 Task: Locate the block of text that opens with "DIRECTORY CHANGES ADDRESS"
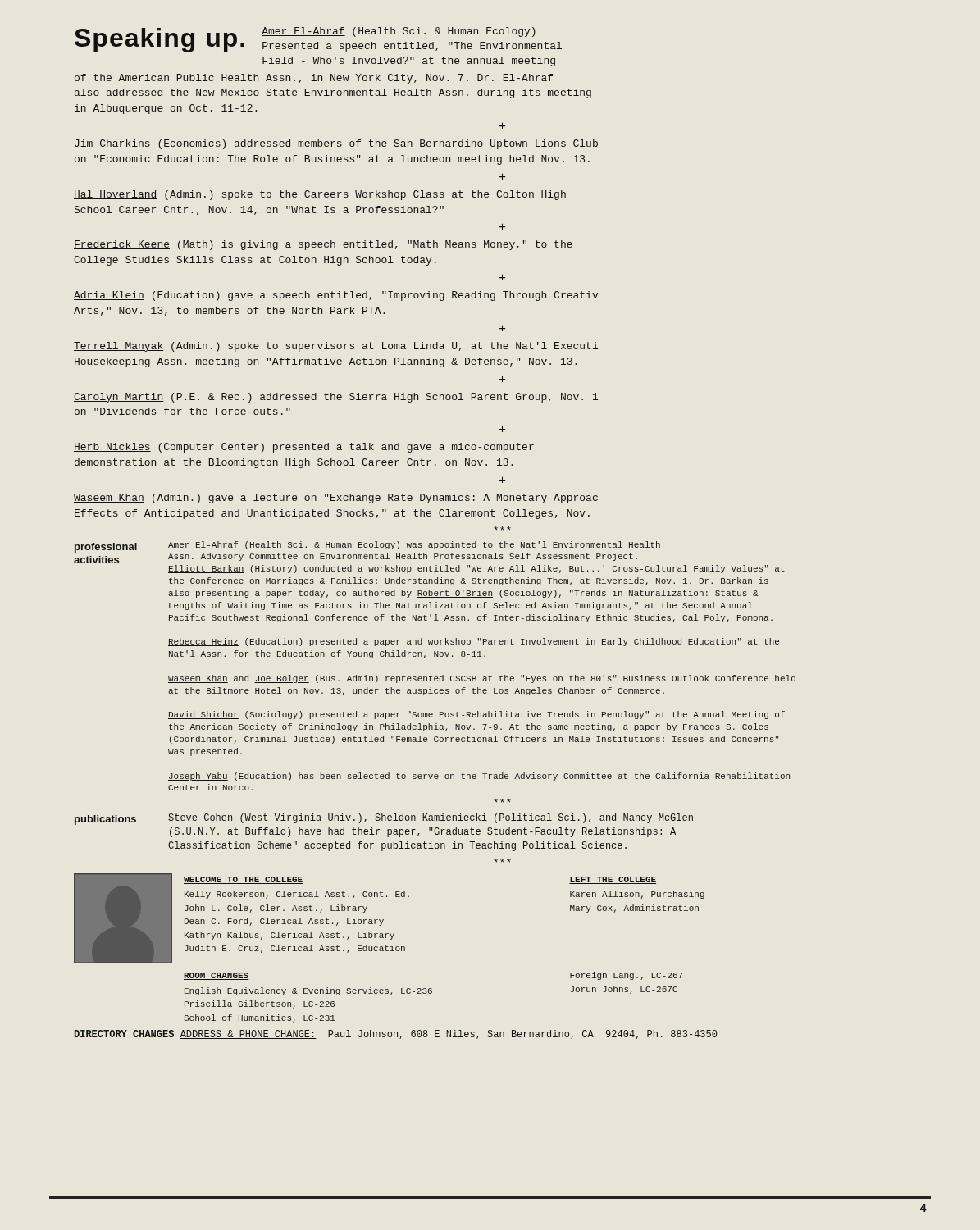396,1035
